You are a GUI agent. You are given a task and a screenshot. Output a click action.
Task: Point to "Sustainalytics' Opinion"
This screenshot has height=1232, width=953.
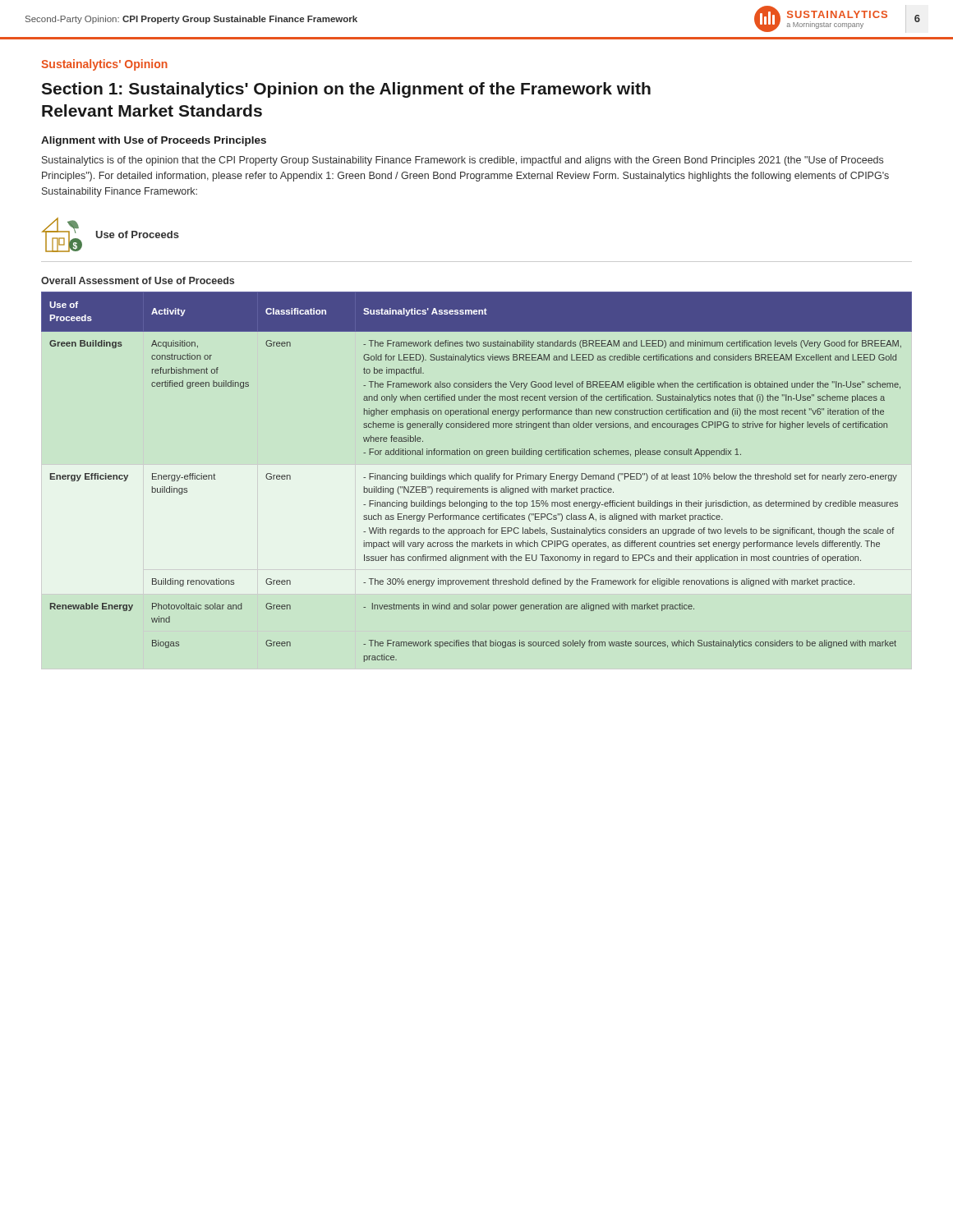click(104, 64)
